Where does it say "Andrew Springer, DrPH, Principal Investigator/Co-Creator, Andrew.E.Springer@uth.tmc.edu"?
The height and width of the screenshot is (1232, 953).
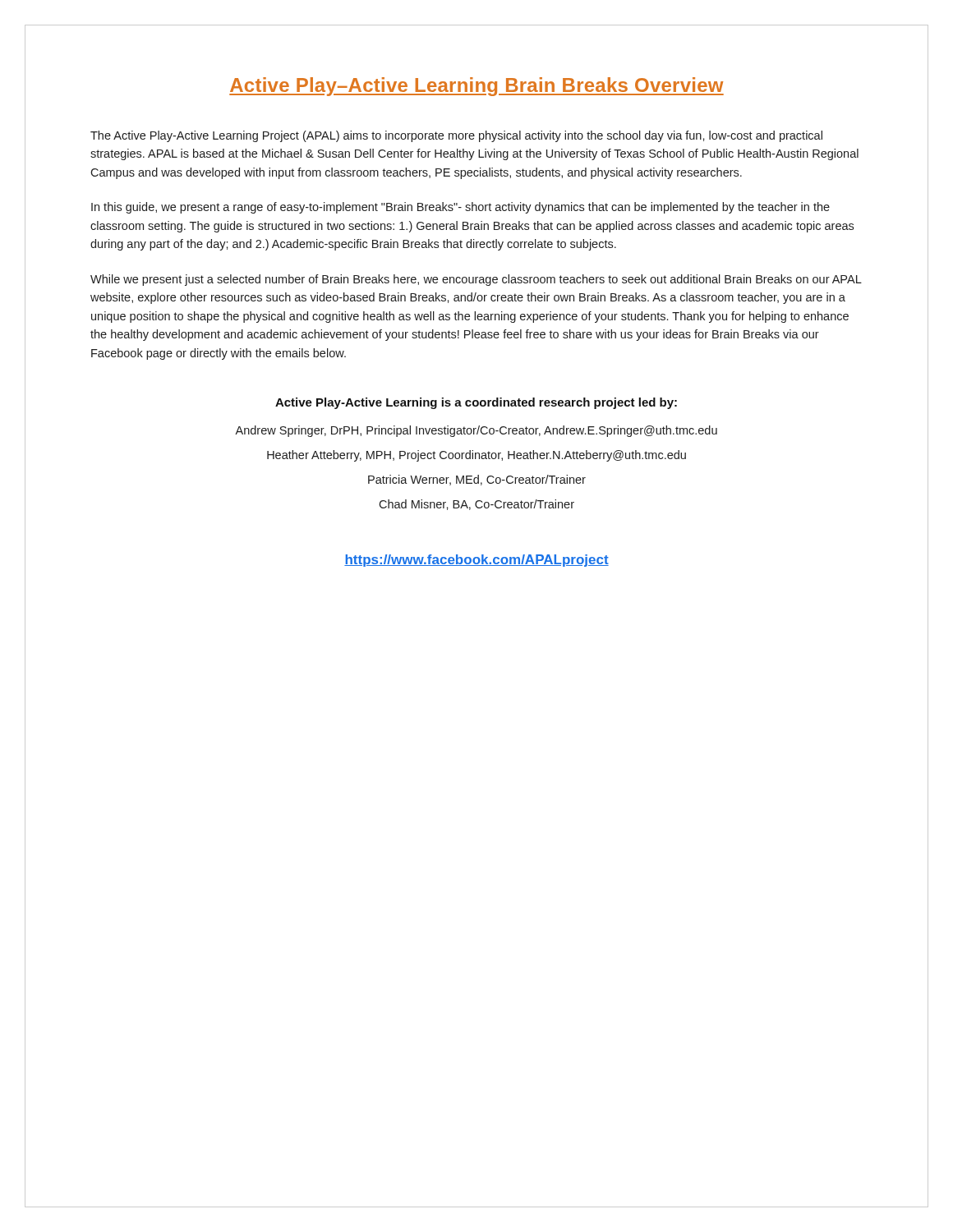pyautogui.click(x=476, y=431)
